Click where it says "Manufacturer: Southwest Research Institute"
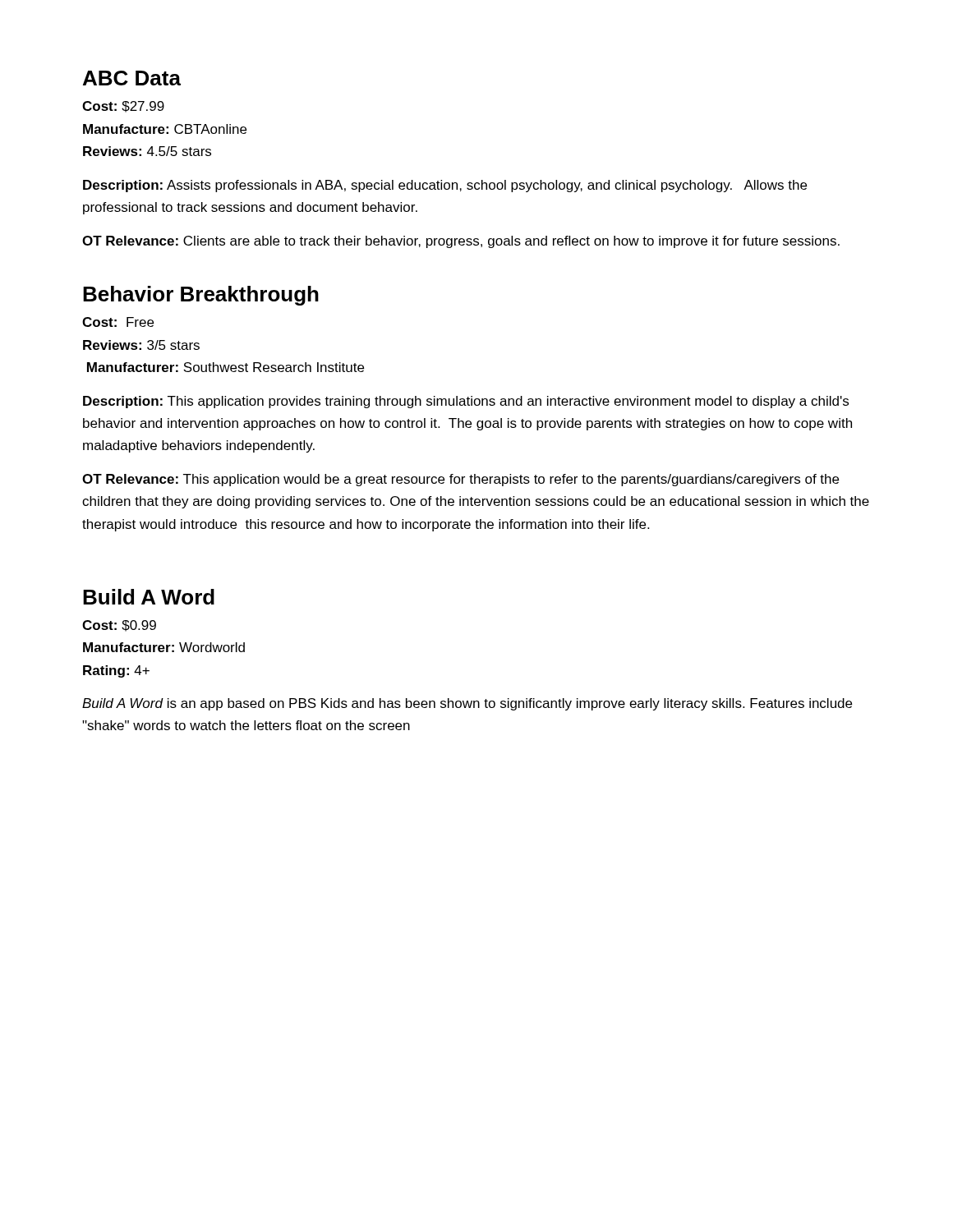The width and height of the screenshot is (953, 1232). click(223, 368)
